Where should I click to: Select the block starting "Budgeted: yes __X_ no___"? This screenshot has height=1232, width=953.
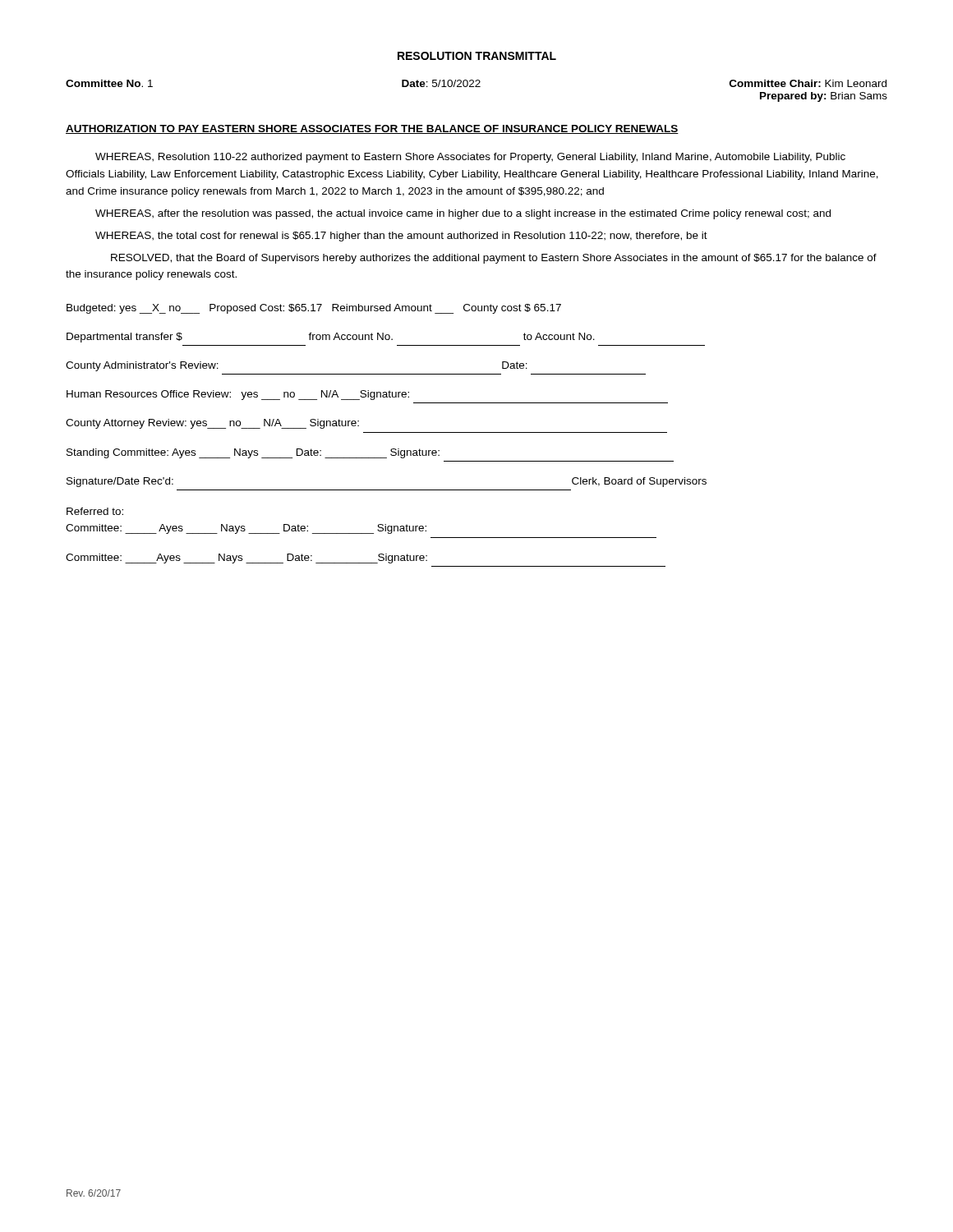pyautogui.click(x=314, y=308)
